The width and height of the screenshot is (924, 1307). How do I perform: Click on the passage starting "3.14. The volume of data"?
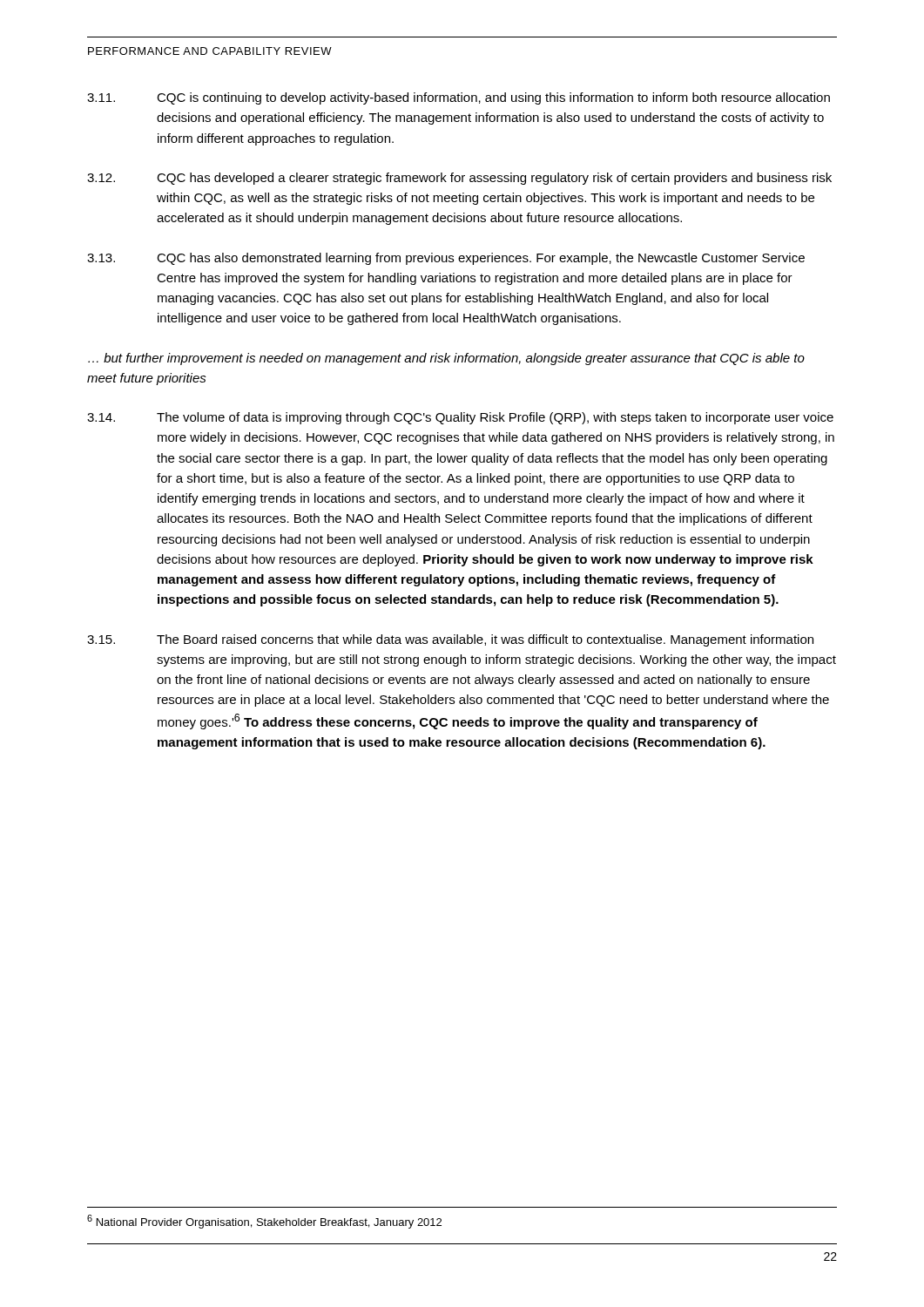[462, 508]
